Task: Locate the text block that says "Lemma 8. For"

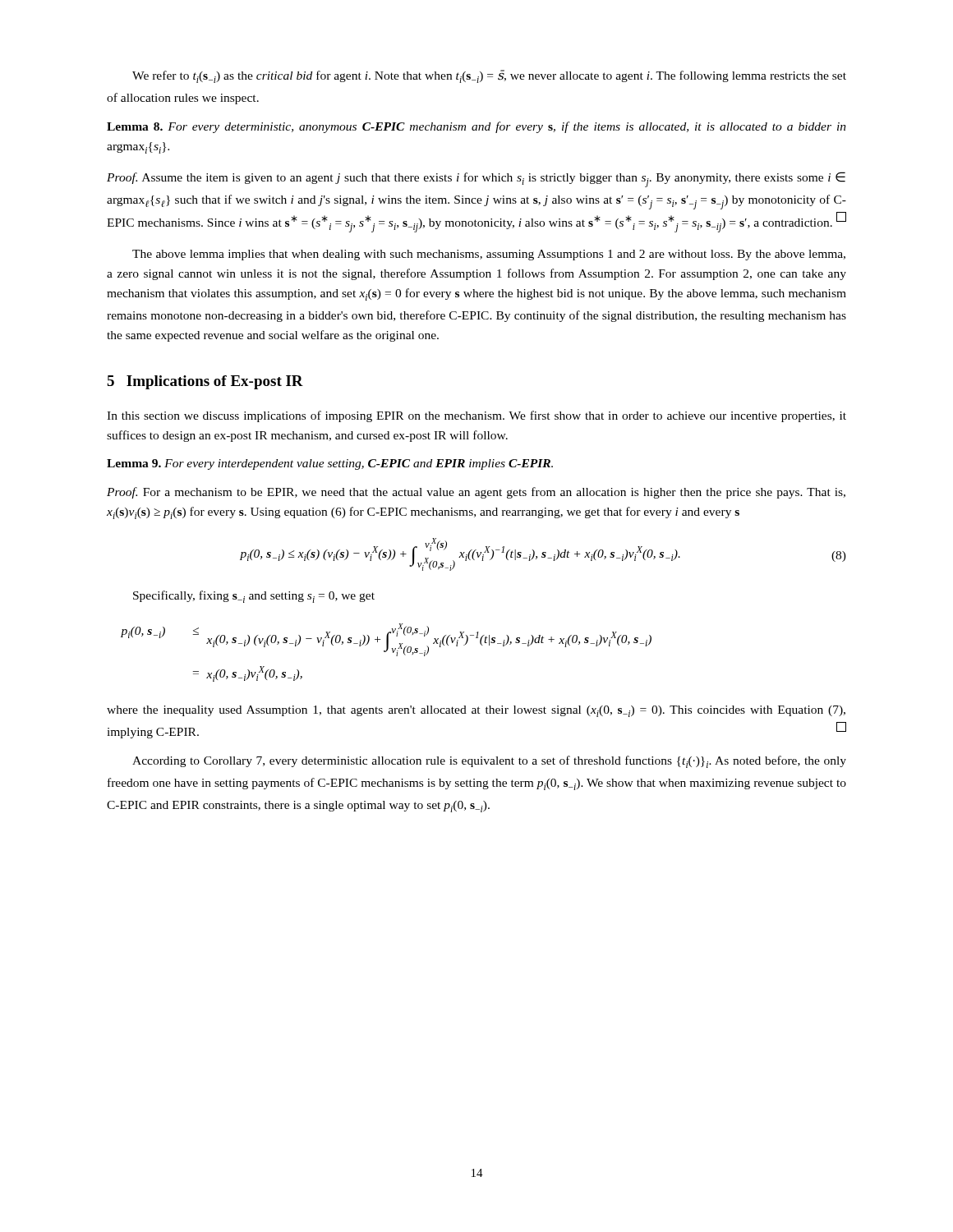Action: coord(476,138)
